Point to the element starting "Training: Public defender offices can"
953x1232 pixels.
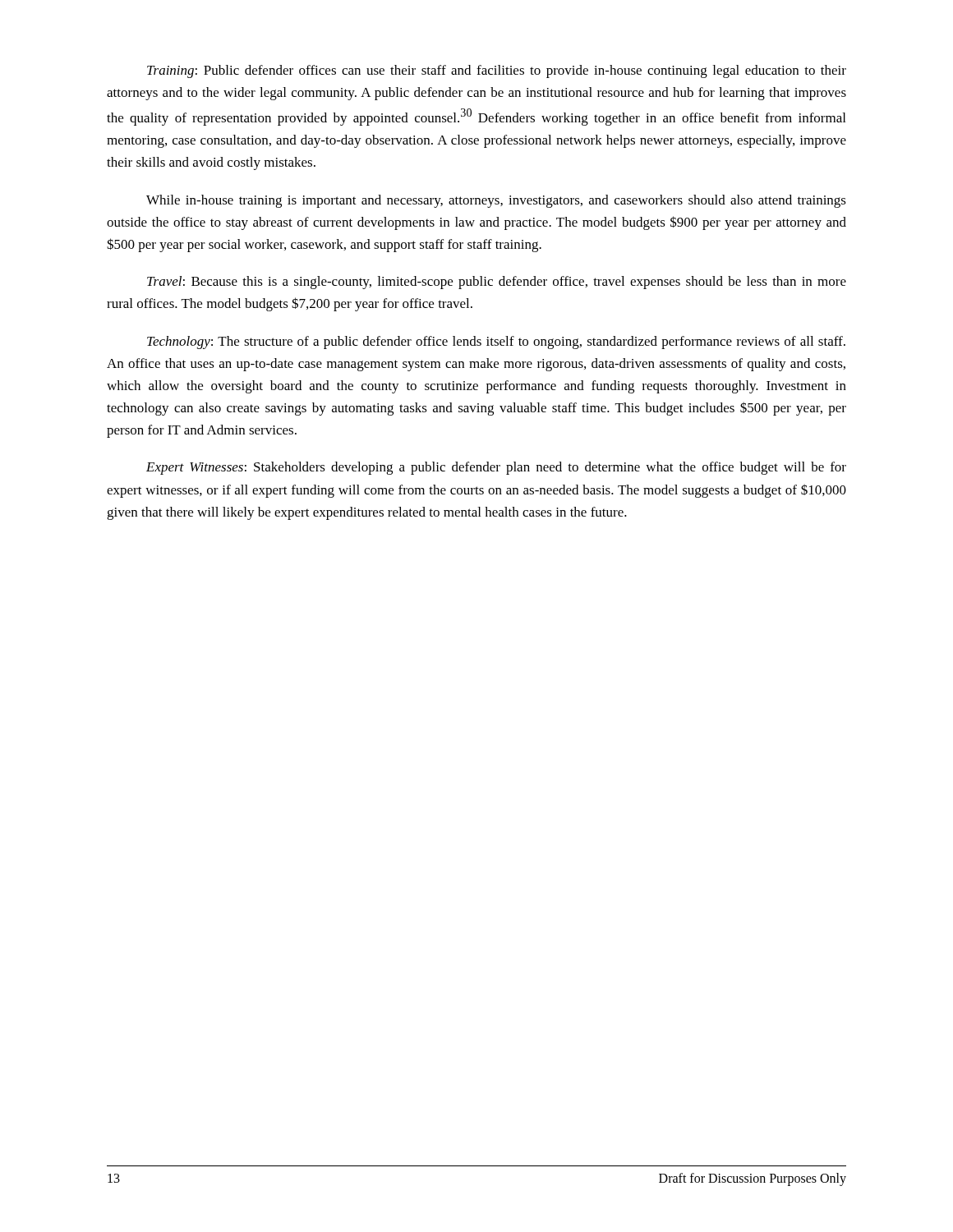476,116
